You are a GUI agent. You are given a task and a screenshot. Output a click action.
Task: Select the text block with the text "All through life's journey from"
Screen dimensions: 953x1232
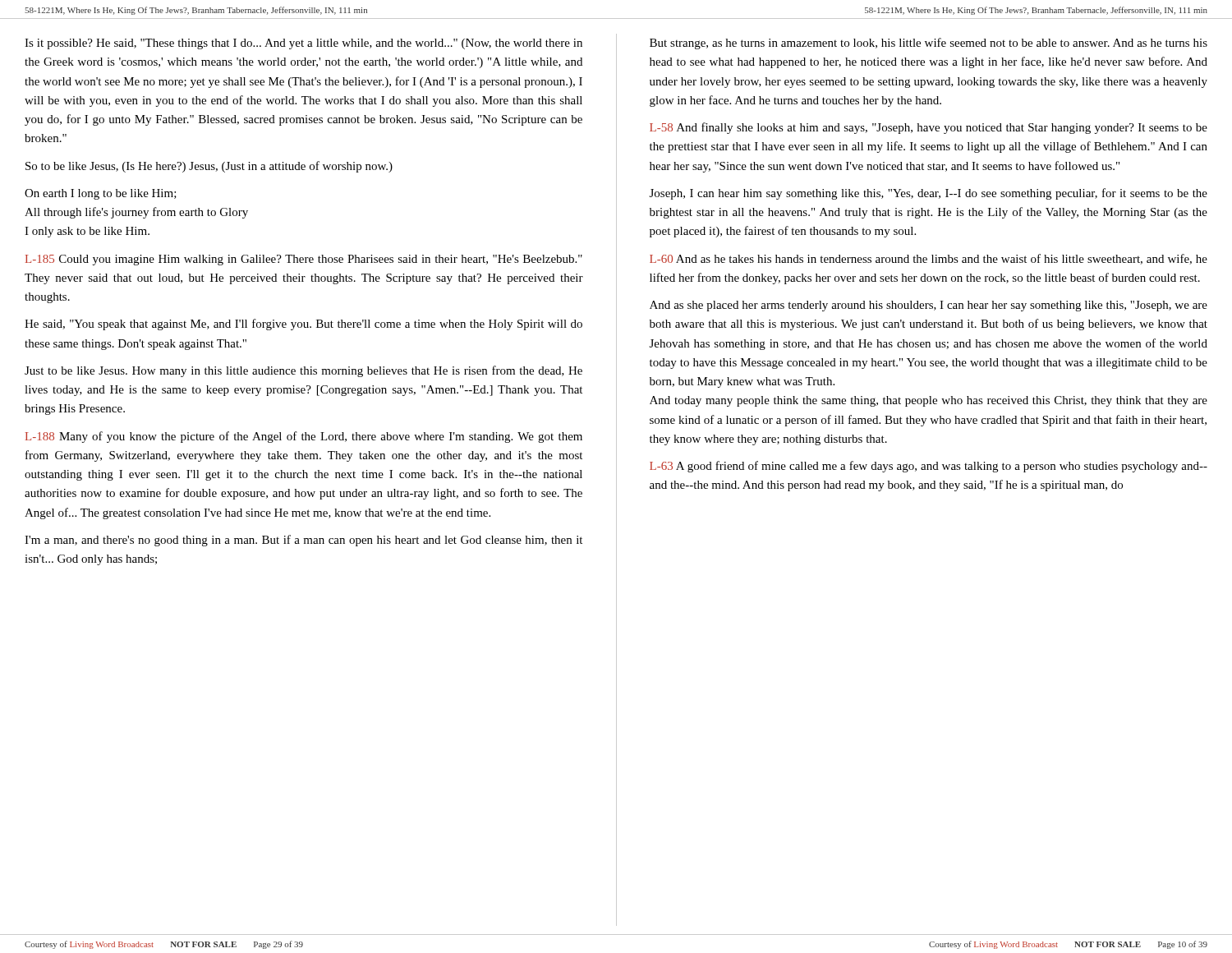pos(136,212)
